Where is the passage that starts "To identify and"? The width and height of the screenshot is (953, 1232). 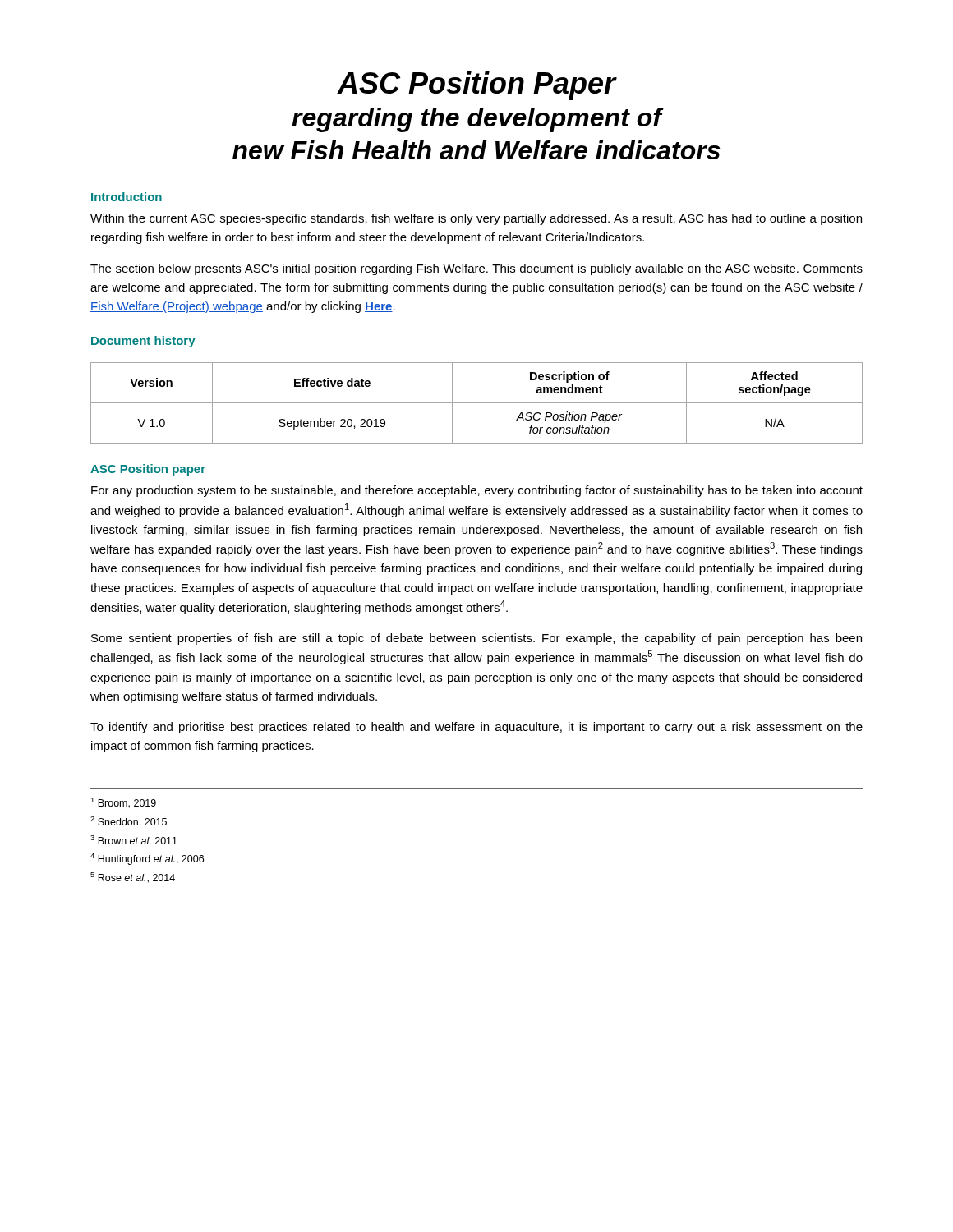click(x=476, y=736)
